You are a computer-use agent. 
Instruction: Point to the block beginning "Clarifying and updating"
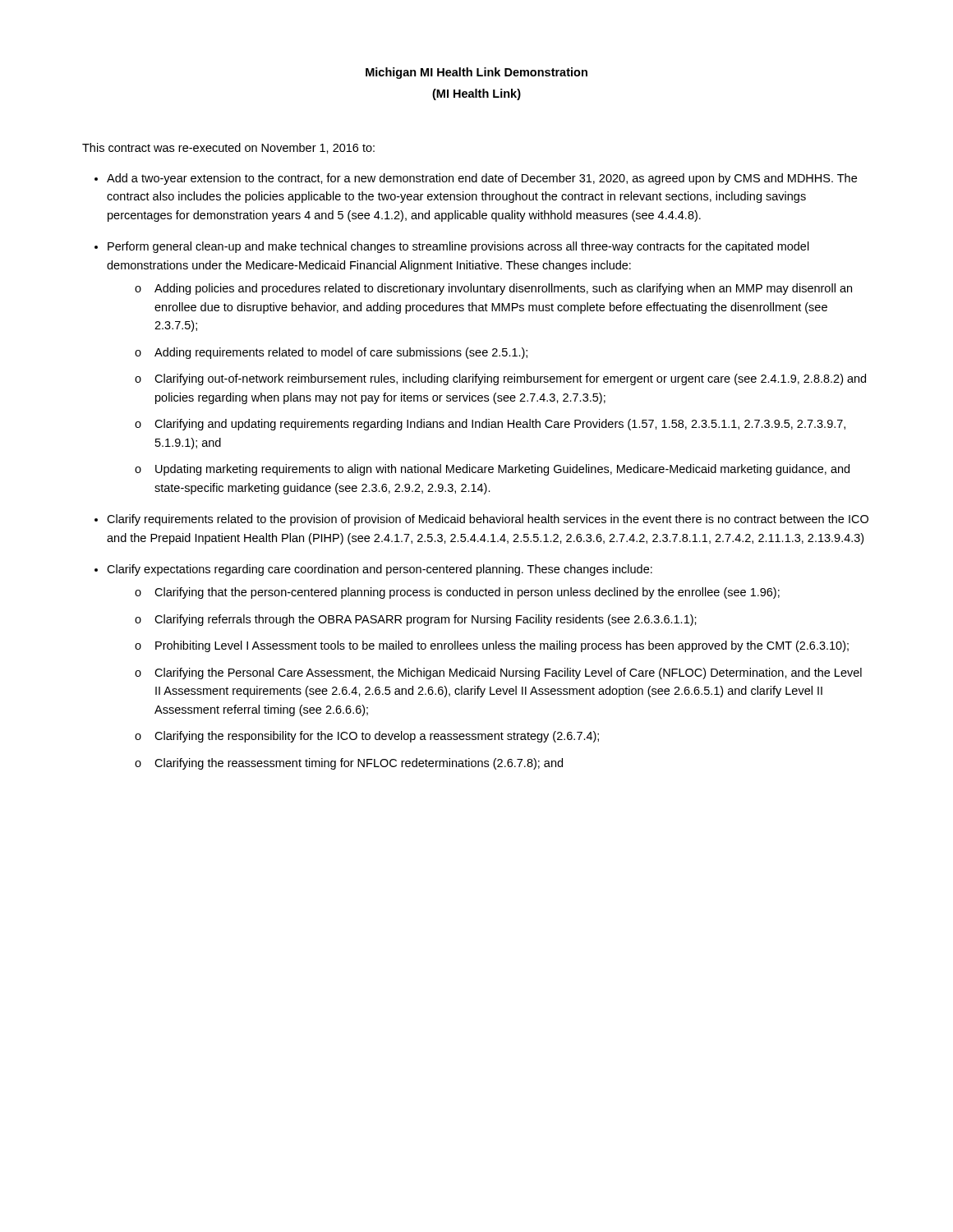pyautogui.click(x=500, y=433)
